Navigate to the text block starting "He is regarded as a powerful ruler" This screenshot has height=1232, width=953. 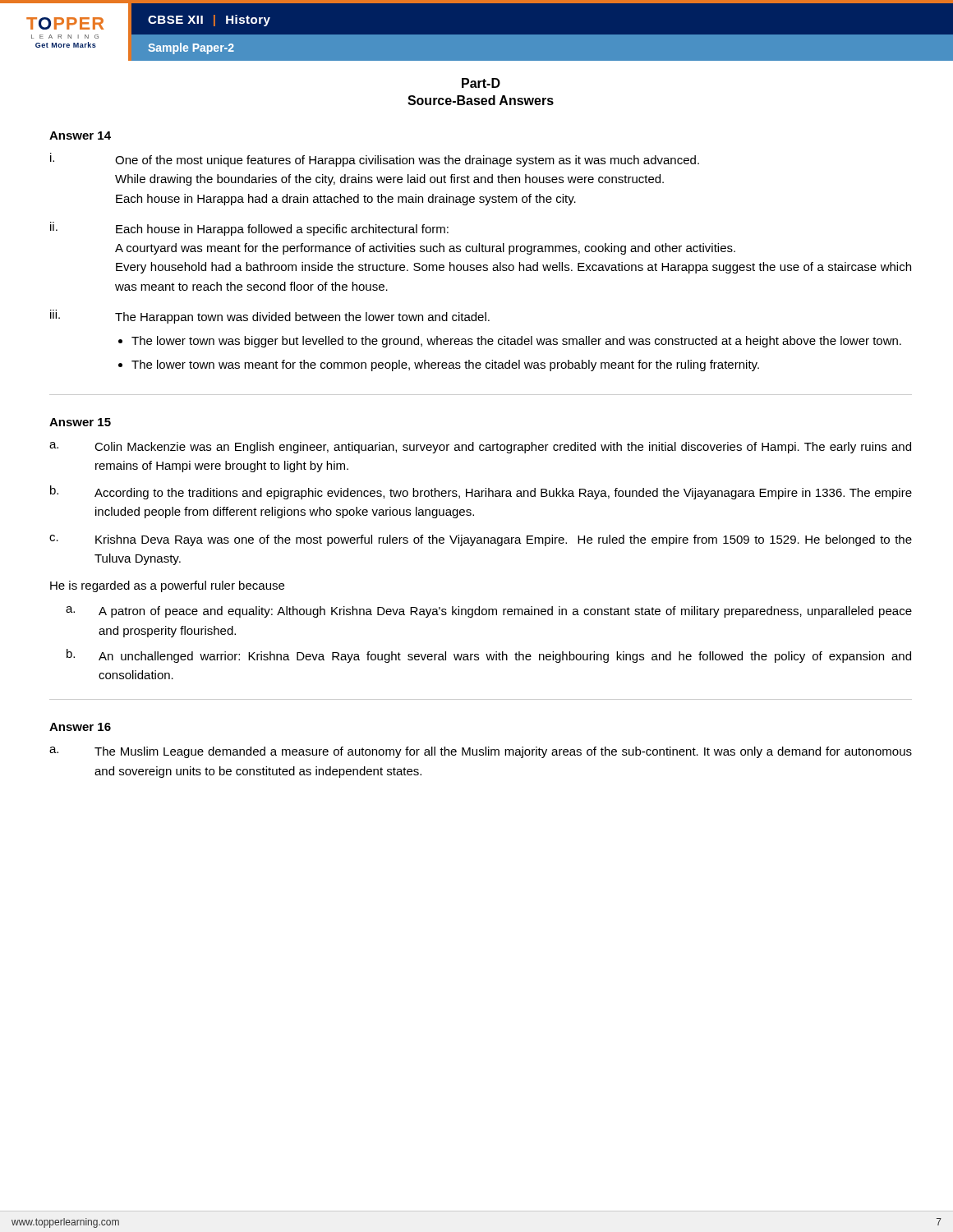click(x=167, y=585)
